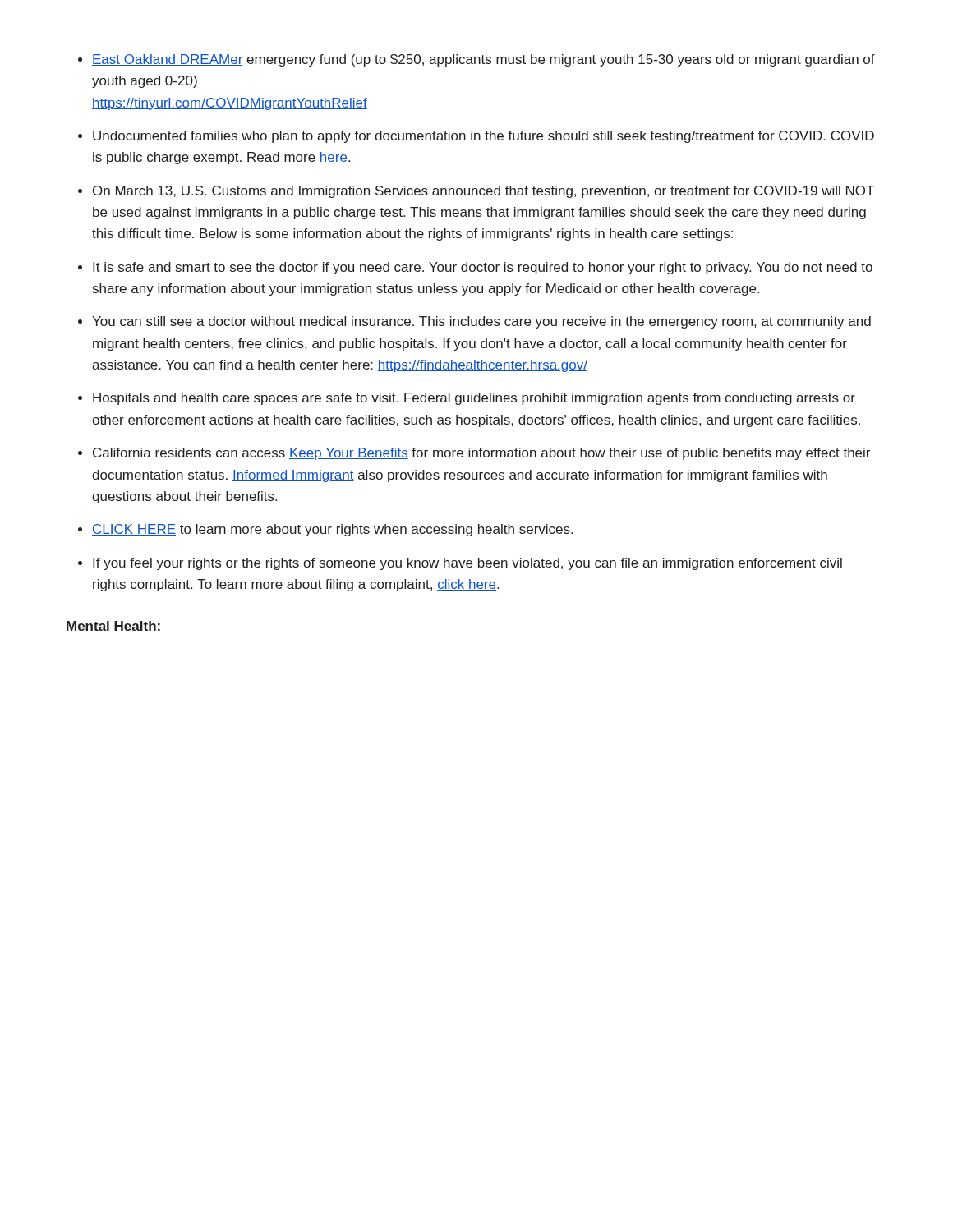
Task: Locate the block starting "California residents can access Keep Your"
Action: pyautogui.click(x=486, y=475)
